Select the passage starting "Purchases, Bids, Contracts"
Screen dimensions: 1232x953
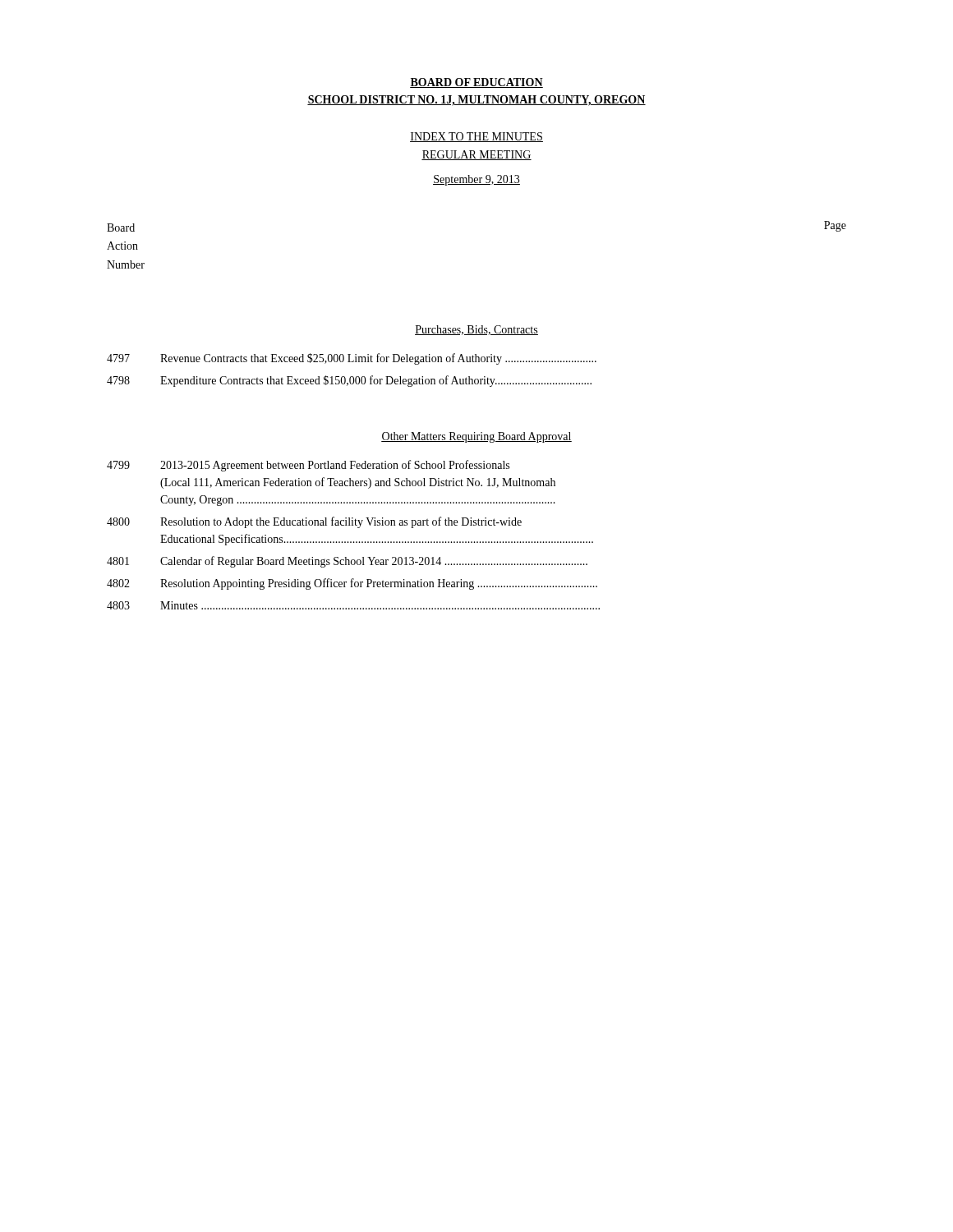click(x=476, y=330)
